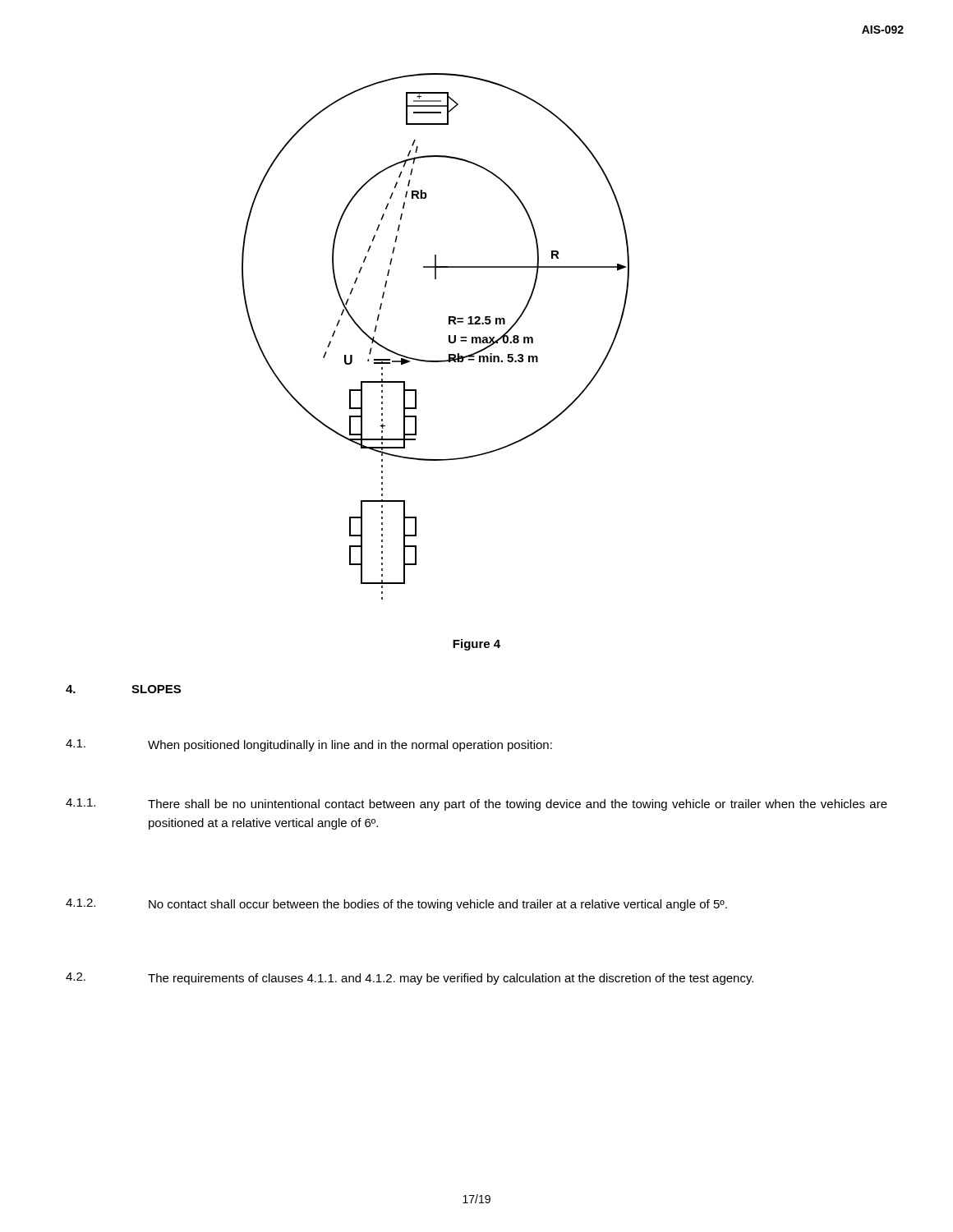
Task: Click on the element starting "4.2. The requirements of"
Action: point(476,978)
